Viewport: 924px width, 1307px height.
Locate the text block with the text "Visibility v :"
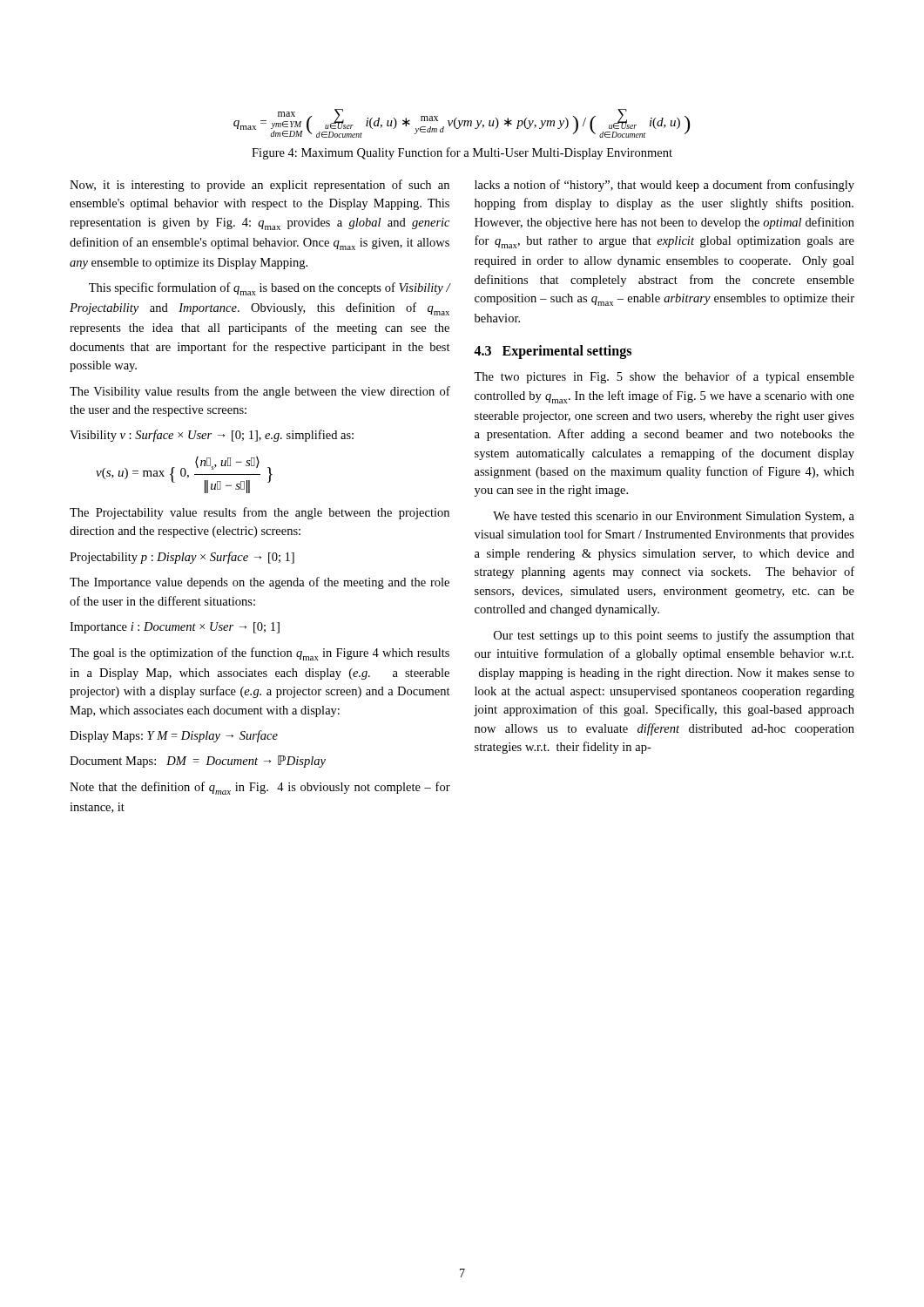tap(260, 436)
